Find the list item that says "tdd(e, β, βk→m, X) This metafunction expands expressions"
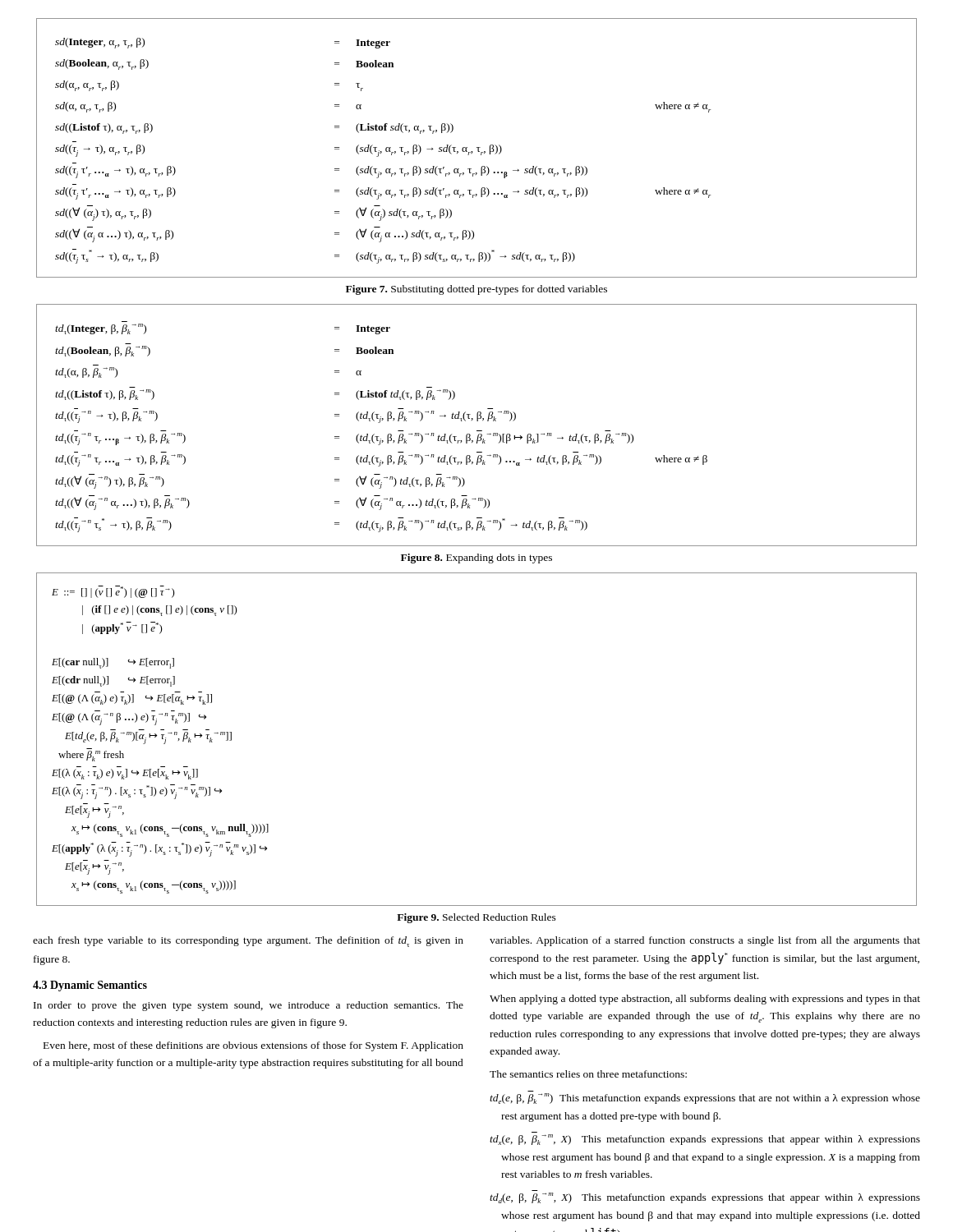This screenshot has height=1232, width=953. [x=705, y=1211]
